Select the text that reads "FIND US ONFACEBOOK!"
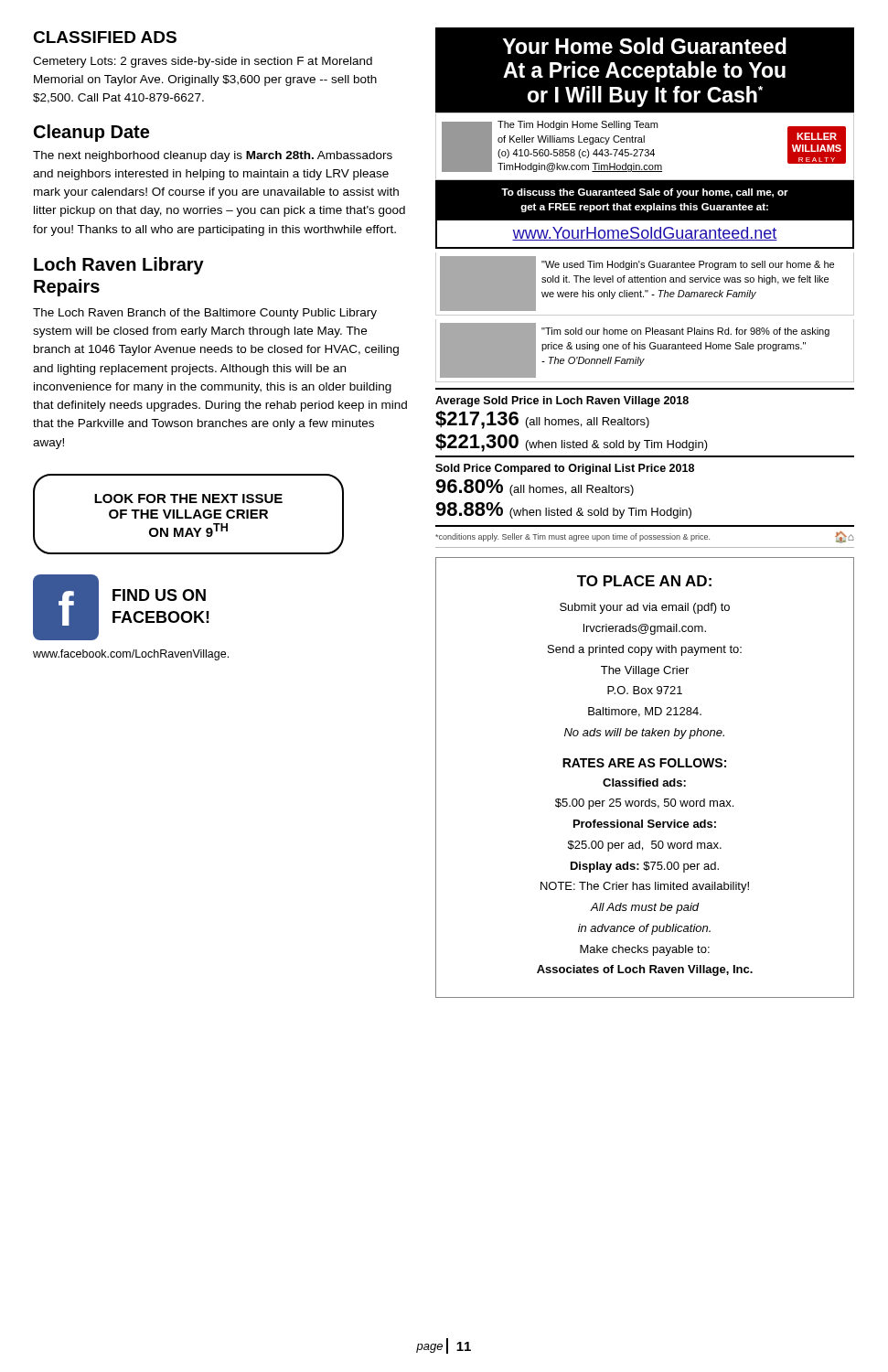This screenshot has width=888, height=1372. pos(161,606)
